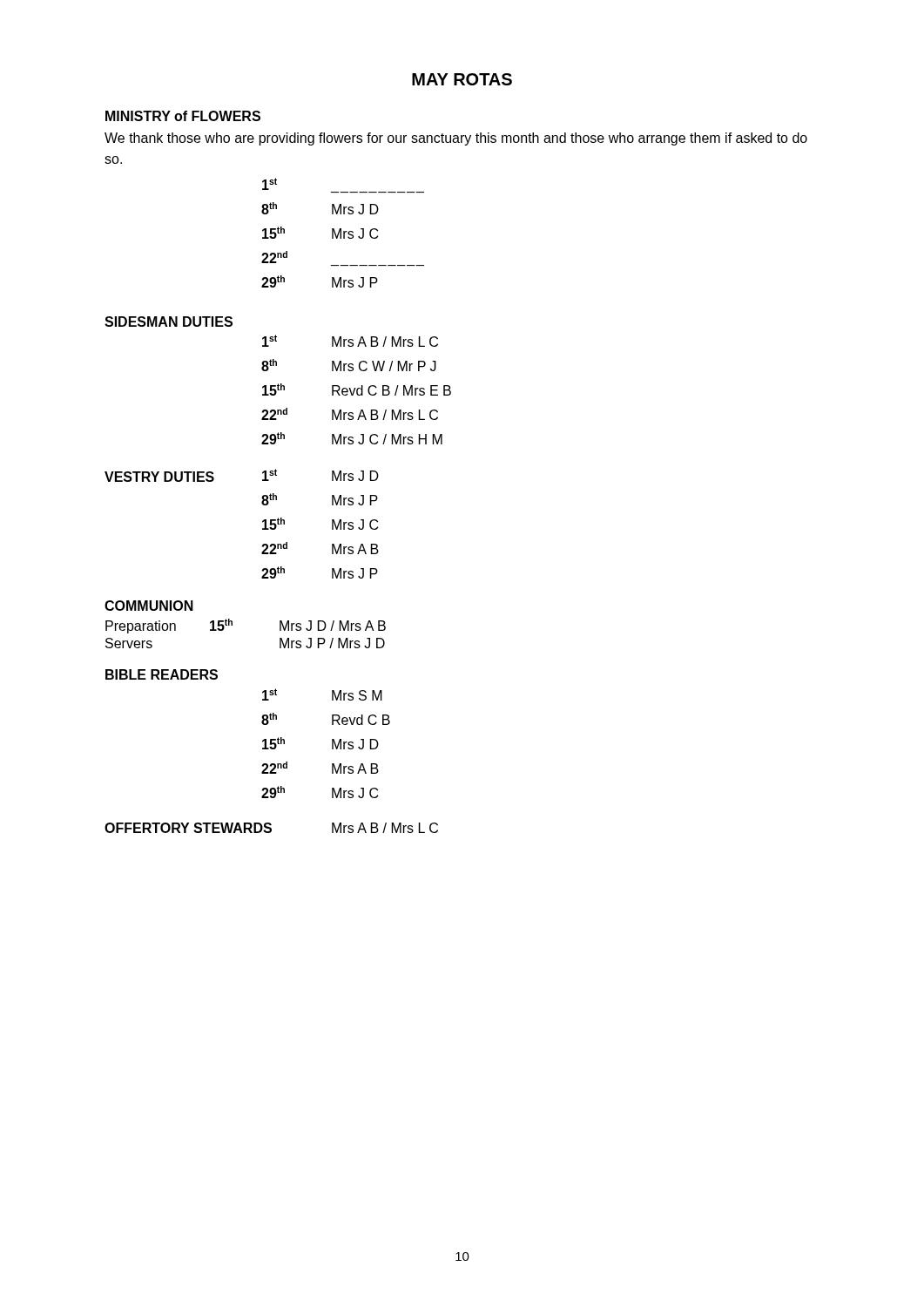The image size is (924, 1307).
Task: Click where it says "BIBLE READERS"
Action: [x=161, y=675]
